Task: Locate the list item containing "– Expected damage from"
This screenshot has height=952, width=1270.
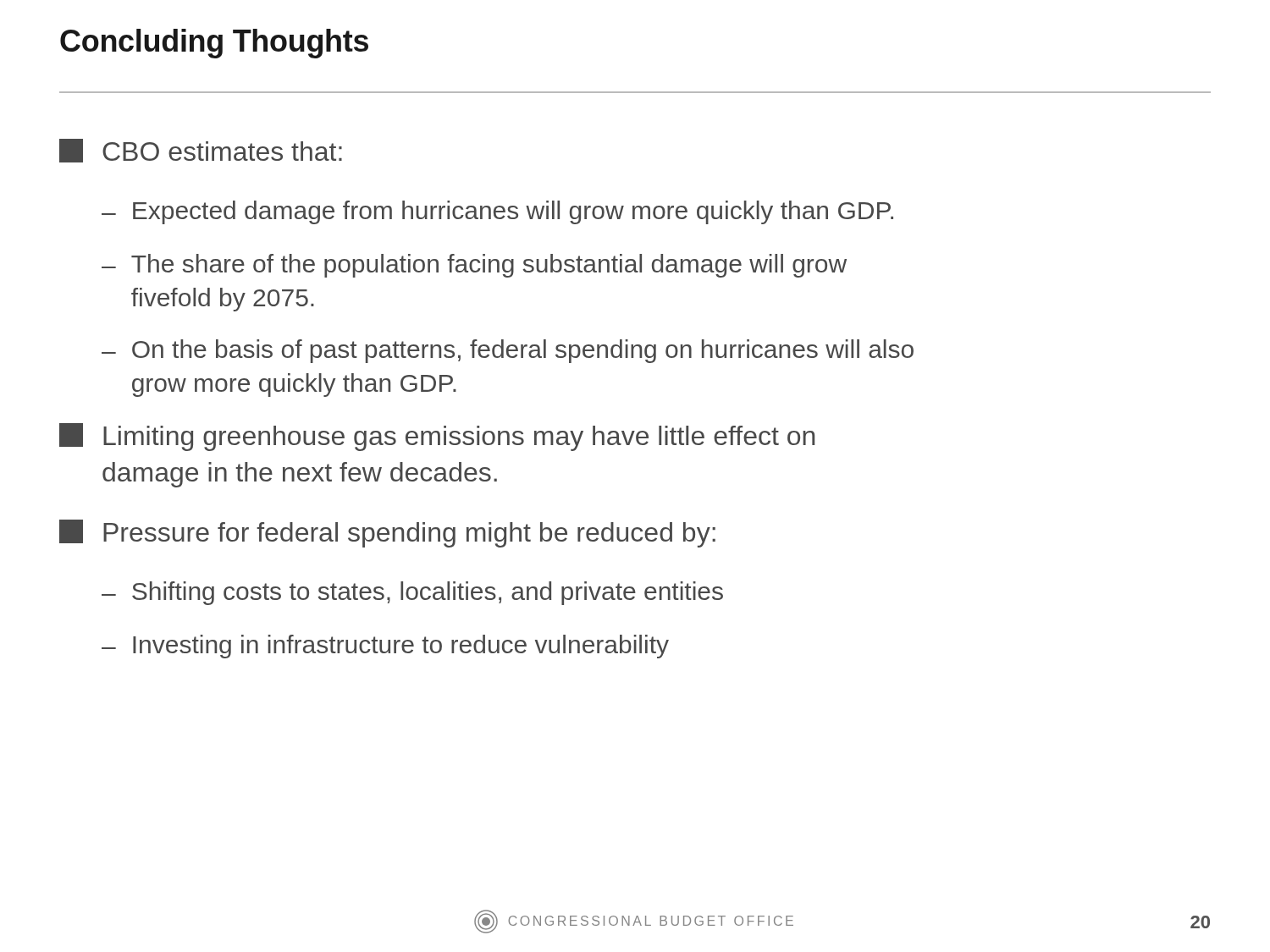Action: [x=656, y=212]
